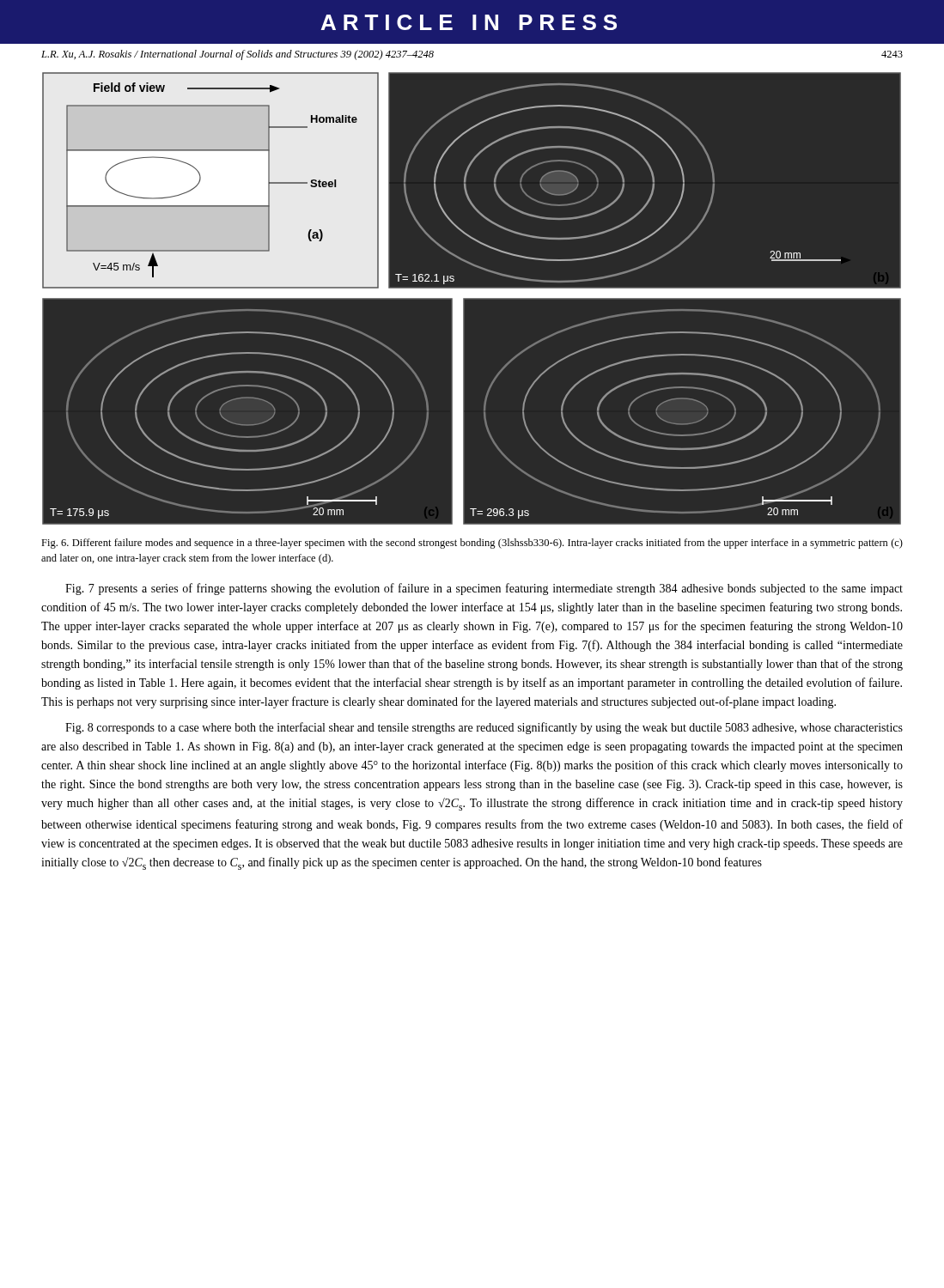The height and width of the screenshot is (1288, 944).
Task: Click on the text block that says "Fig. 8 corresponds to a"
Action: tap(472, 797)
